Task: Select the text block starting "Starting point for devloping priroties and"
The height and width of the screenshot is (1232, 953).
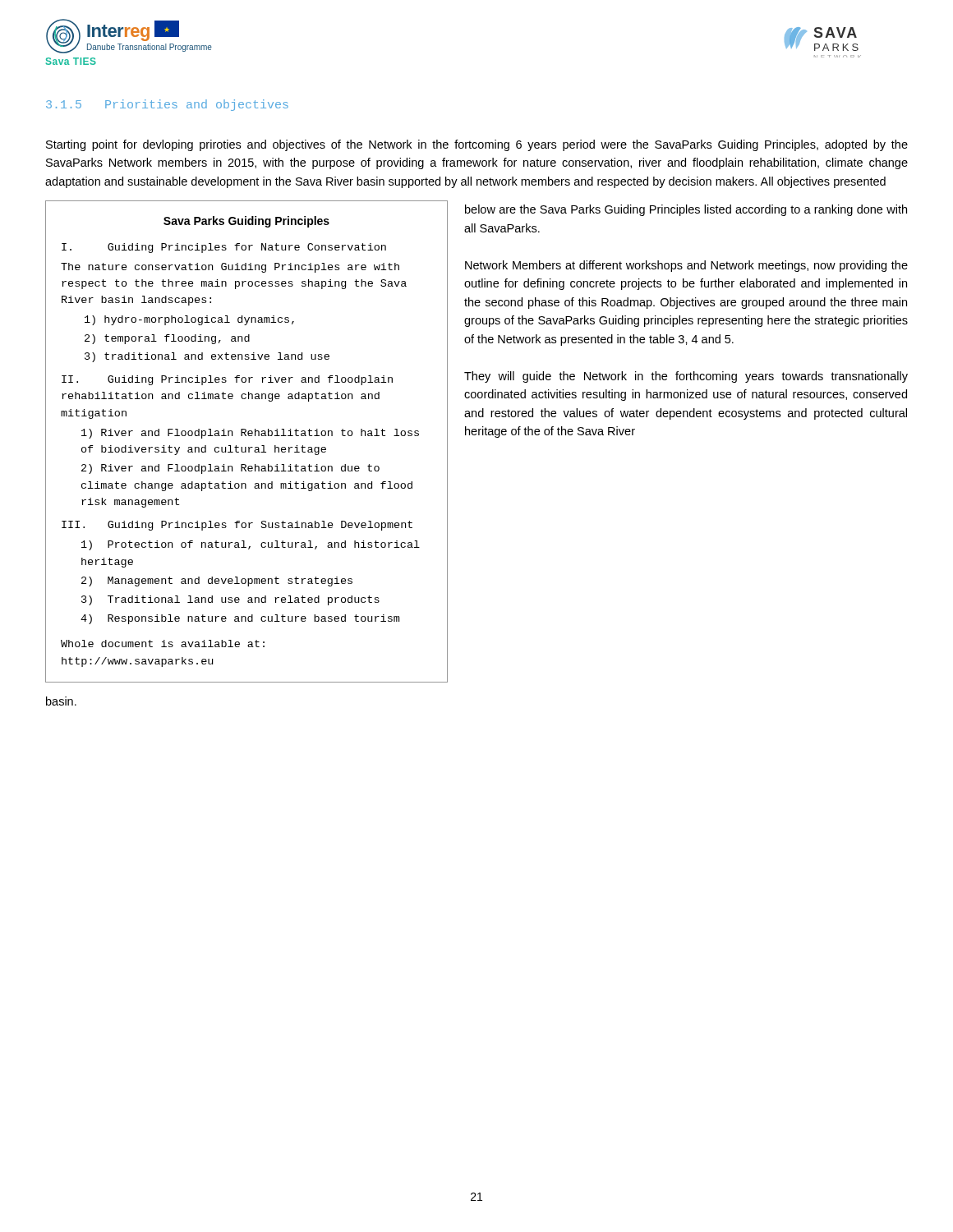Action: tap(476, 163)
